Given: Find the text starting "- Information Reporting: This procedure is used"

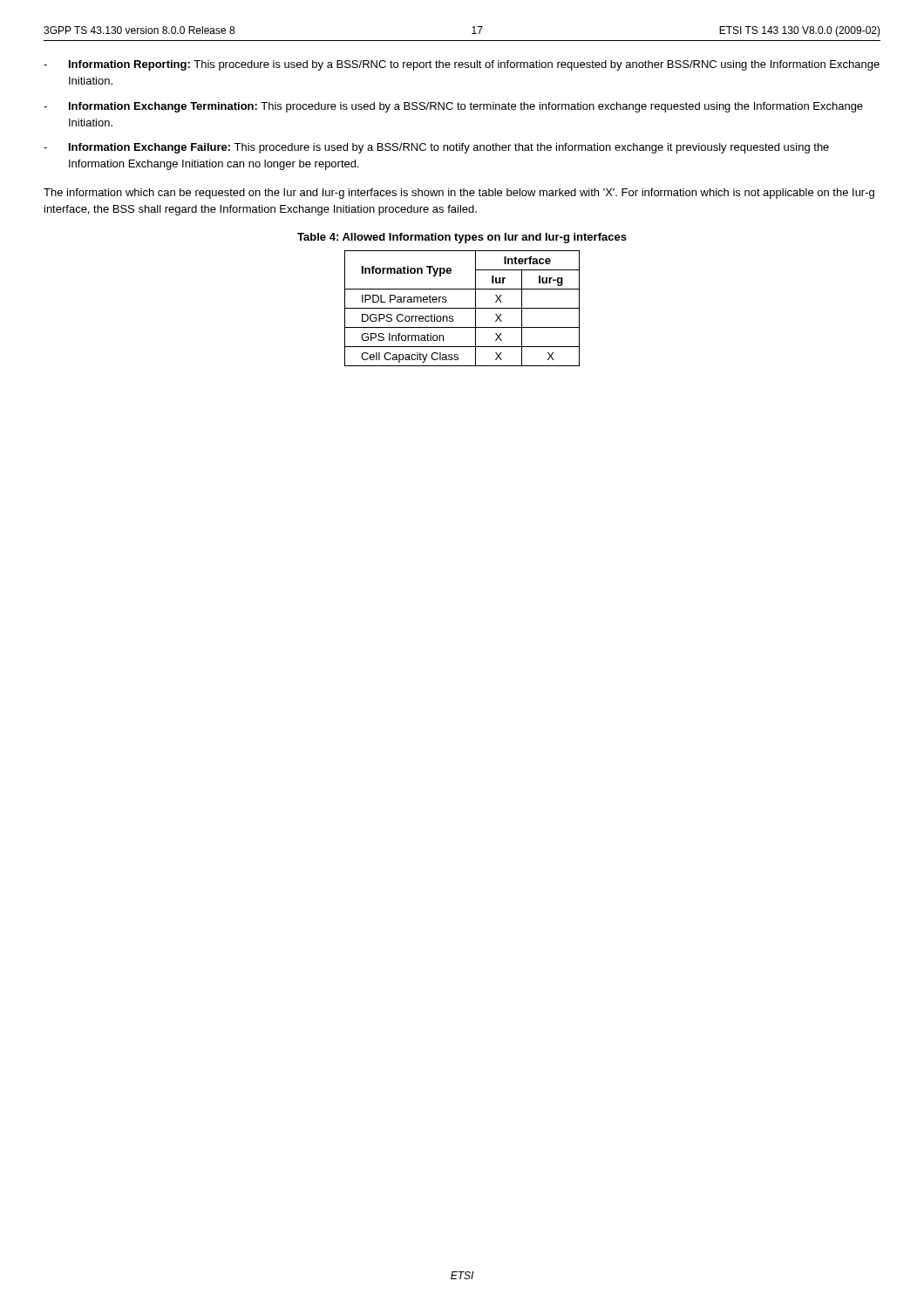Looking at the screenshot, I should [462, 73].
